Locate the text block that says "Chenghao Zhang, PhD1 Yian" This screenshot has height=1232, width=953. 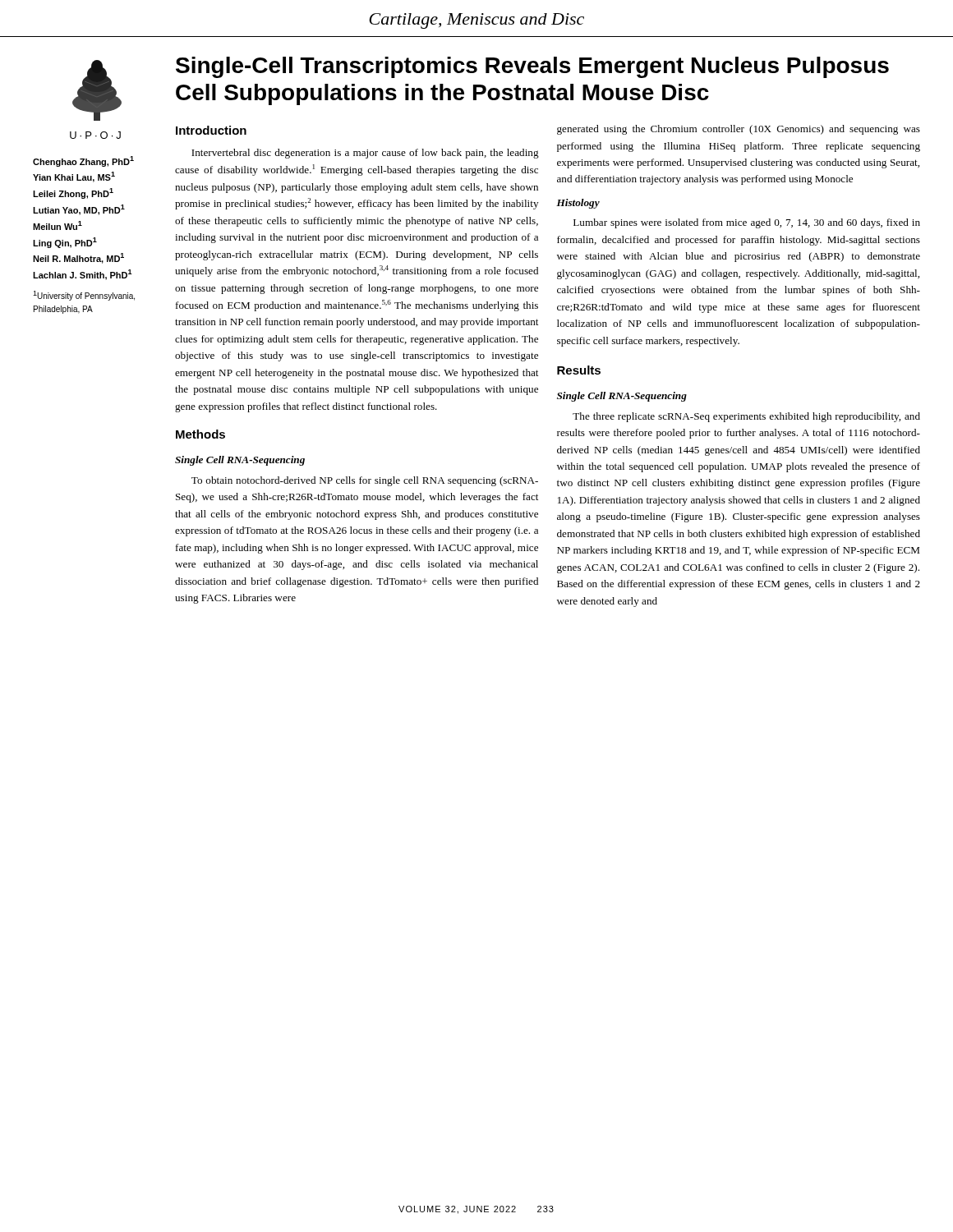pyautogui.click(x=97, y=235)
